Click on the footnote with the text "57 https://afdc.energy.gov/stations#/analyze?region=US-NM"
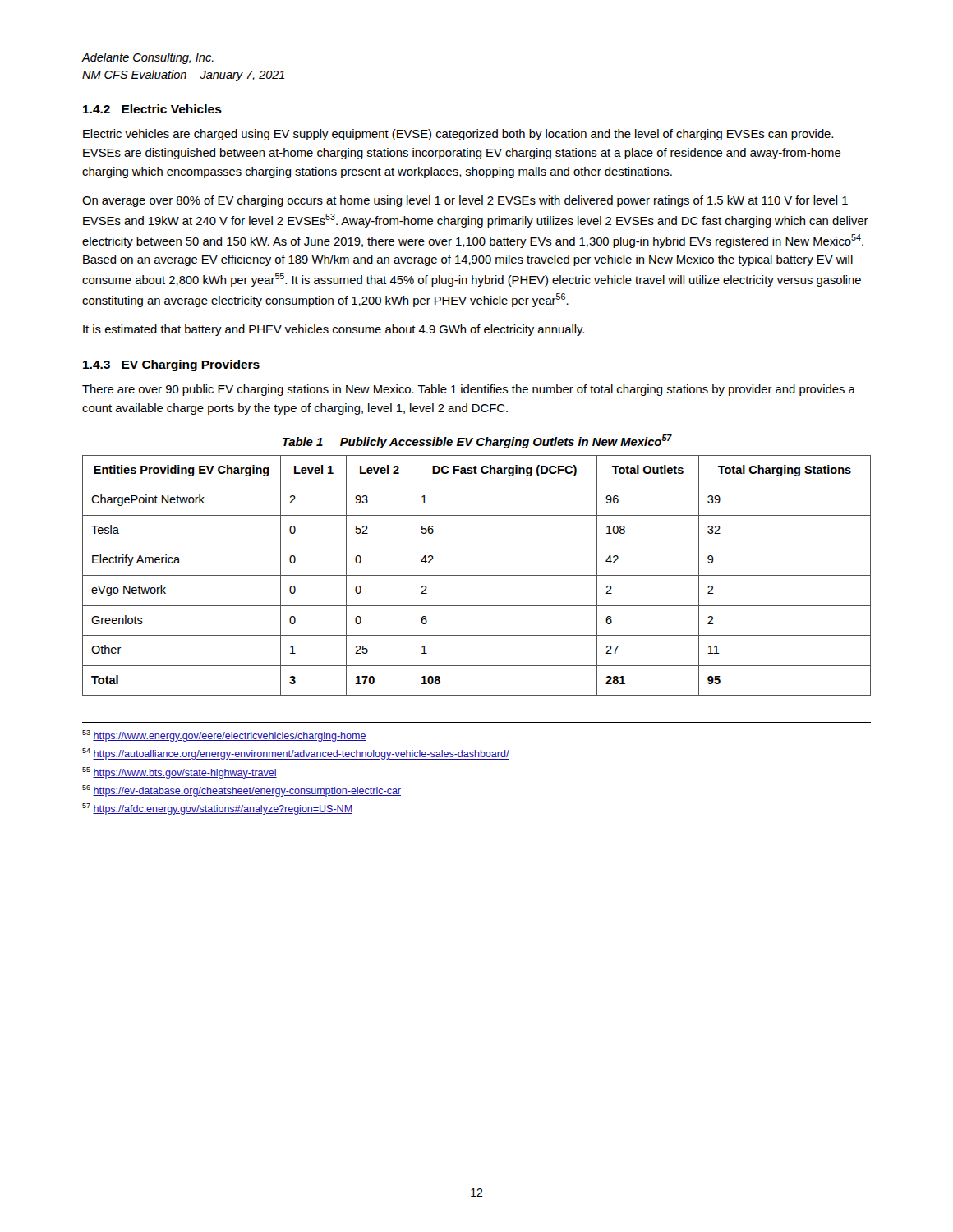Image resolution: width=953 pixels, height=1232 pixels. [217, 809]
